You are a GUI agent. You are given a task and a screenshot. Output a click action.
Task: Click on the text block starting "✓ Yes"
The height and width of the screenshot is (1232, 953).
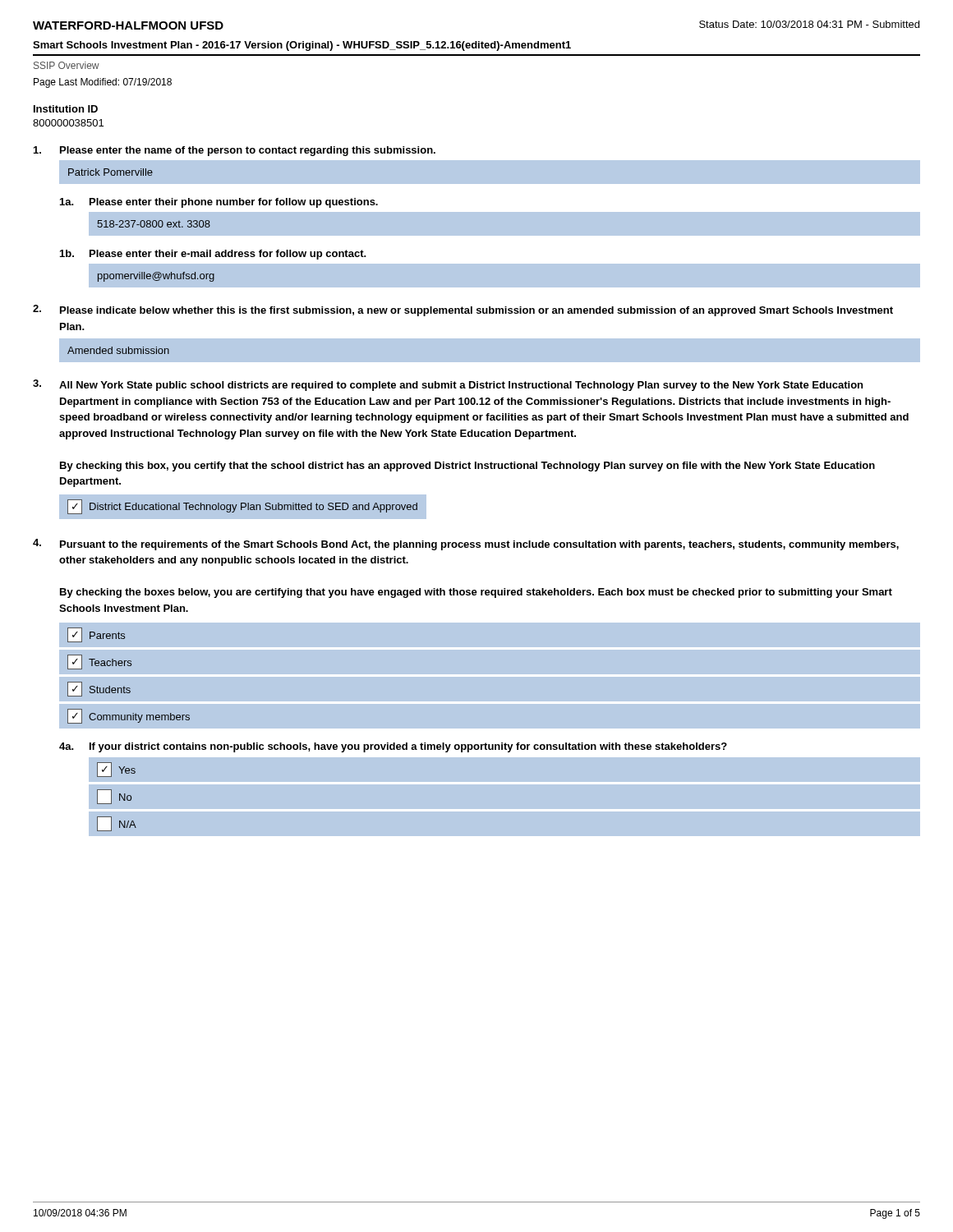[x=116, y=770]
